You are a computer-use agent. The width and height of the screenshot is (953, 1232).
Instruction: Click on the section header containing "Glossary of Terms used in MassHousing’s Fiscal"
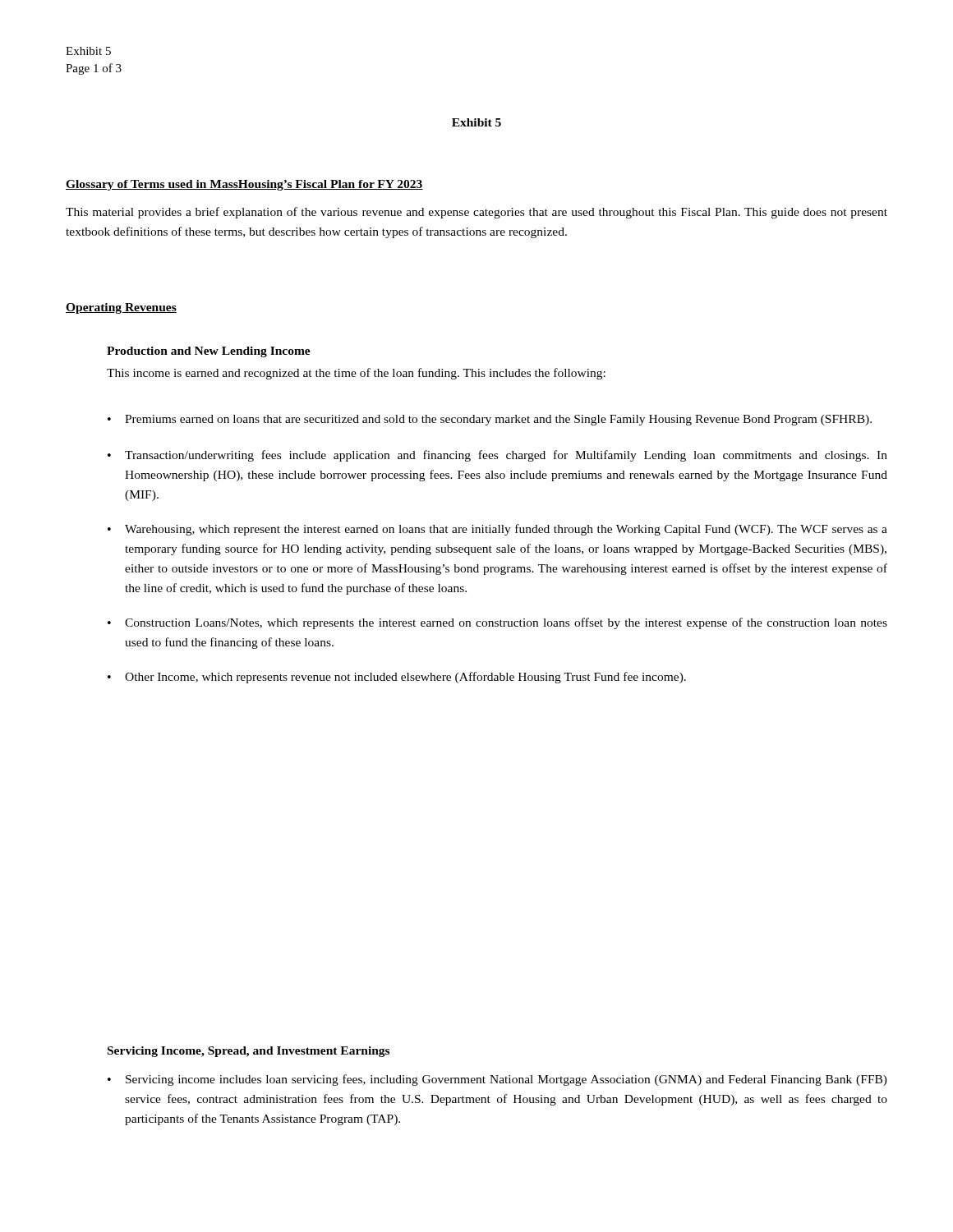(244, 184)
